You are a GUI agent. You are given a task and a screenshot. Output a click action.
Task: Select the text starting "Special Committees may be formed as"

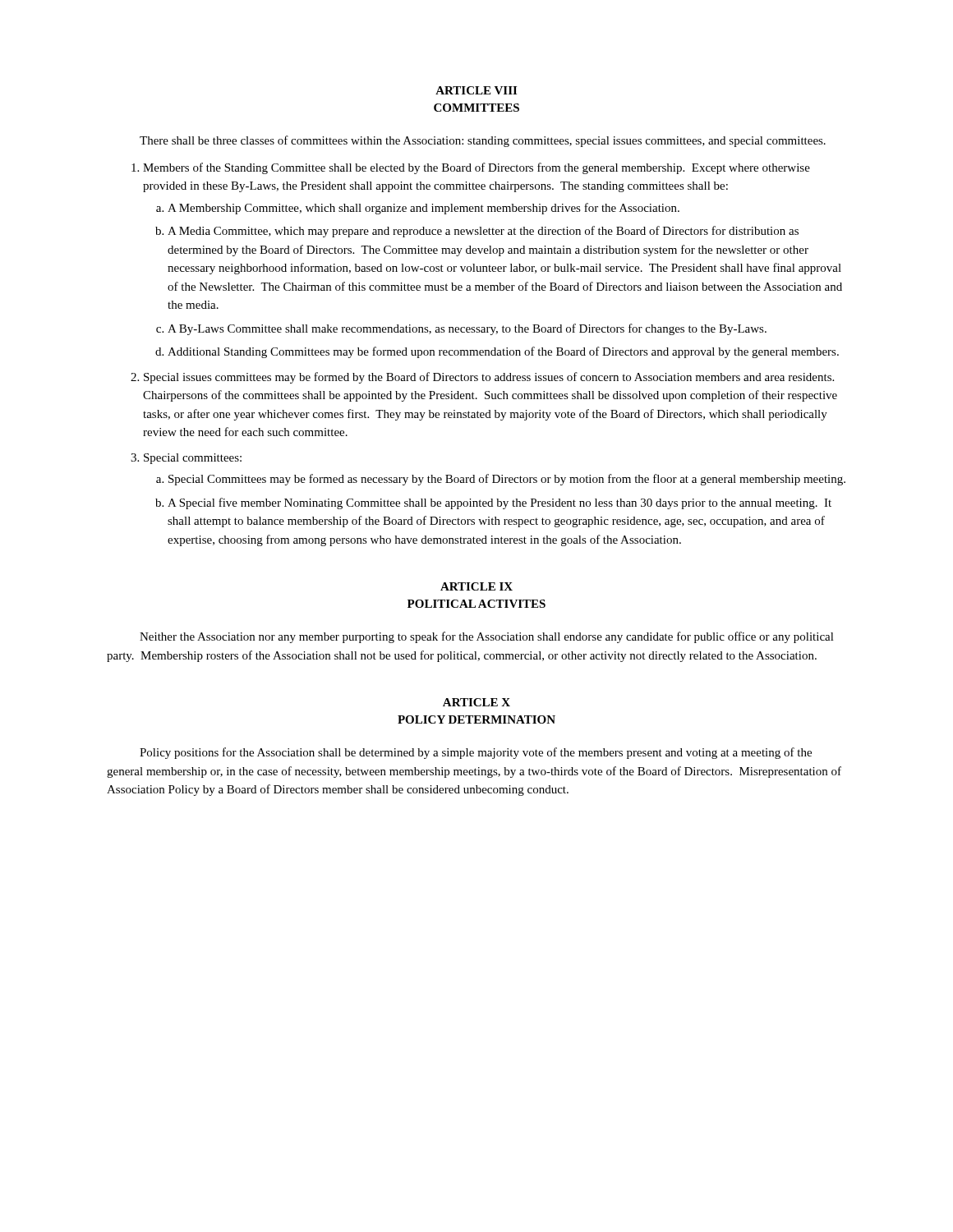point(507,479)
